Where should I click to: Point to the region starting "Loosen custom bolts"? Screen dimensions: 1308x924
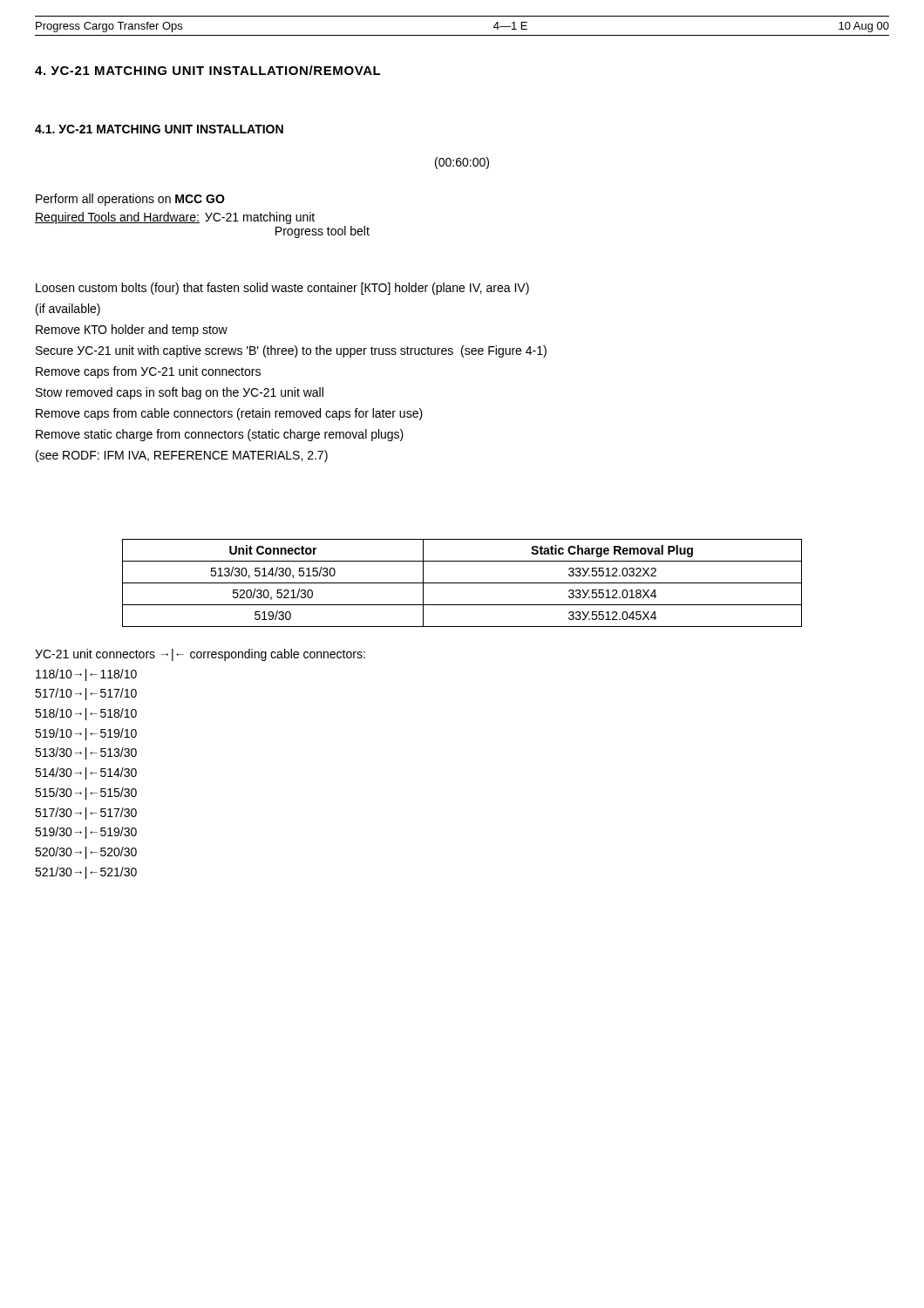click(282, 289)
